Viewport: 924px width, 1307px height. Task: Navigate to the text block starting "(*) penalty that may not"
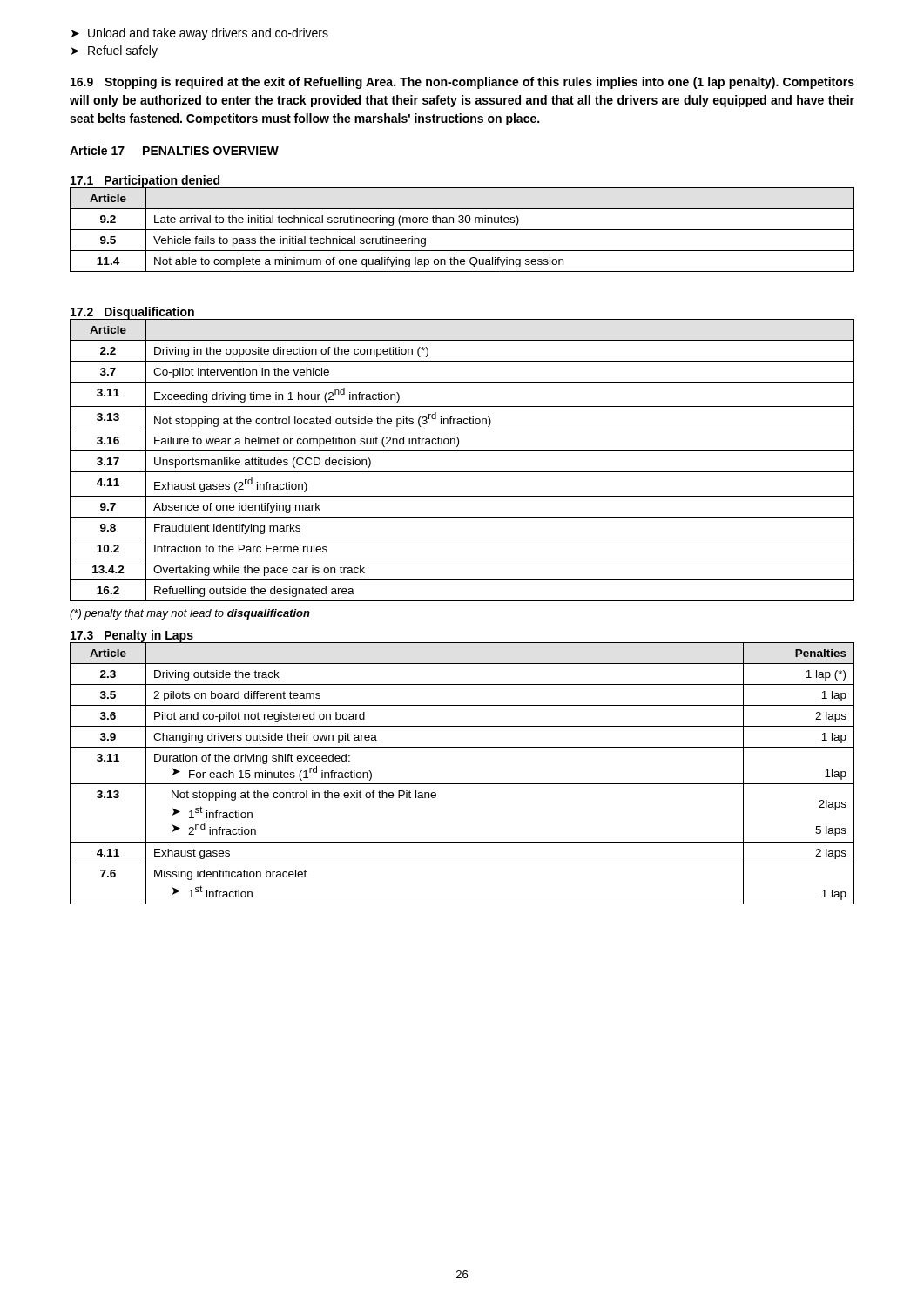coord(190,613)
